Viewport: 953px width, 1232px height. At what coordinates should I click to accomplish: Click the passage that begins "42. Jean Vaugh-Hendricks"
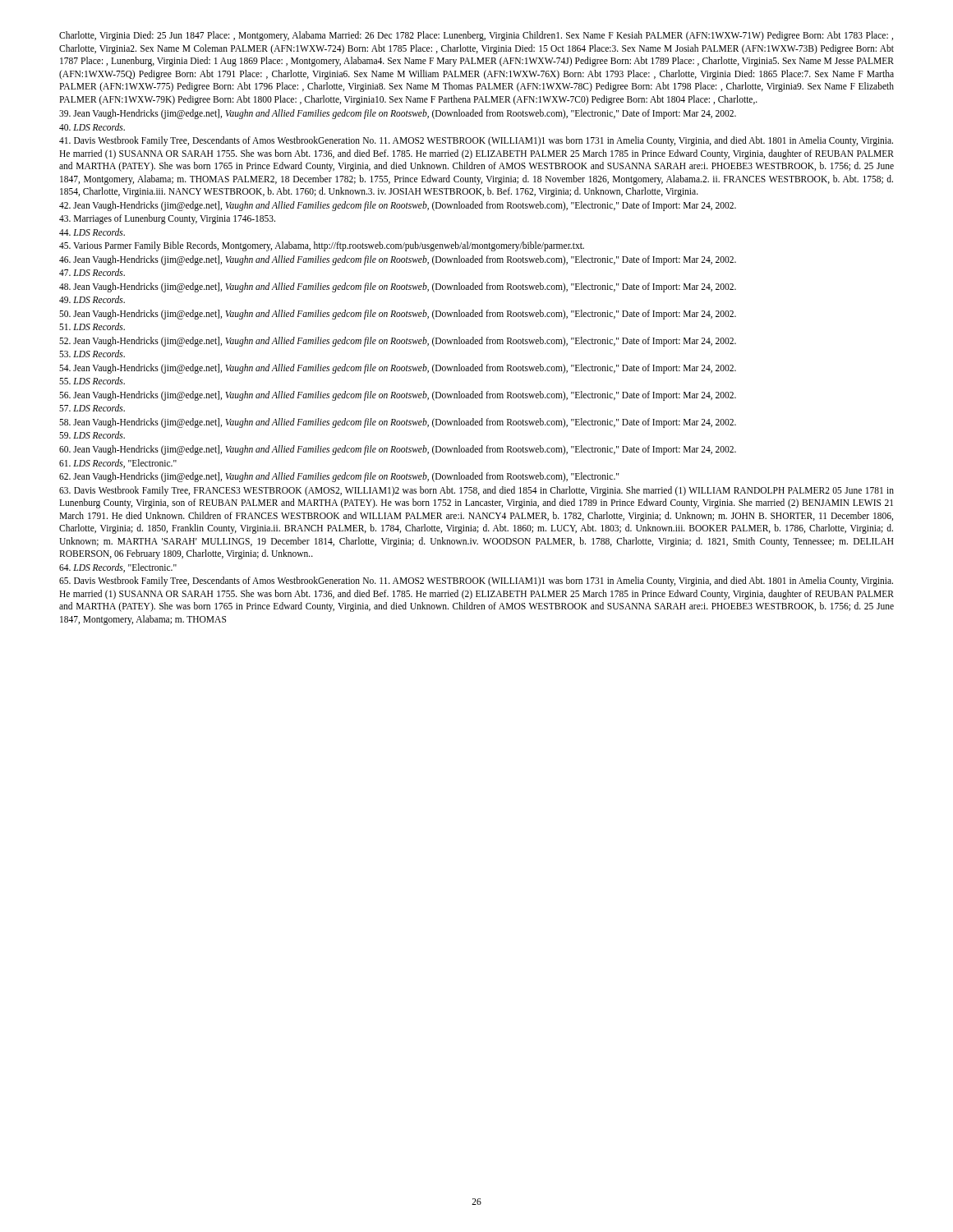point(398,205)
